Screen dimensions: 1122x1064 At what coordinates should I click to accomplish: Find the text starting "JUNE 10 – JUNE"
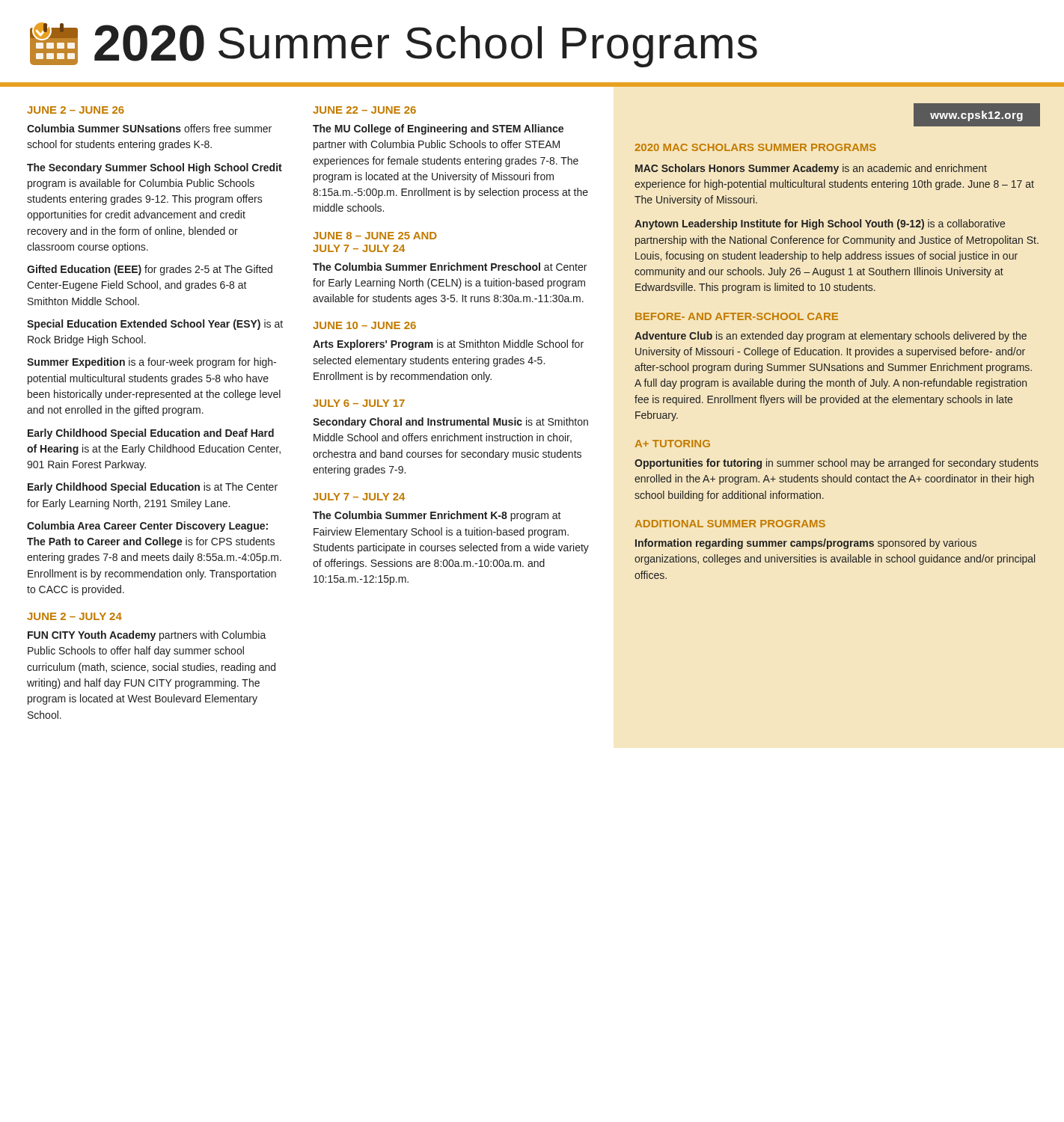(365, 325)
